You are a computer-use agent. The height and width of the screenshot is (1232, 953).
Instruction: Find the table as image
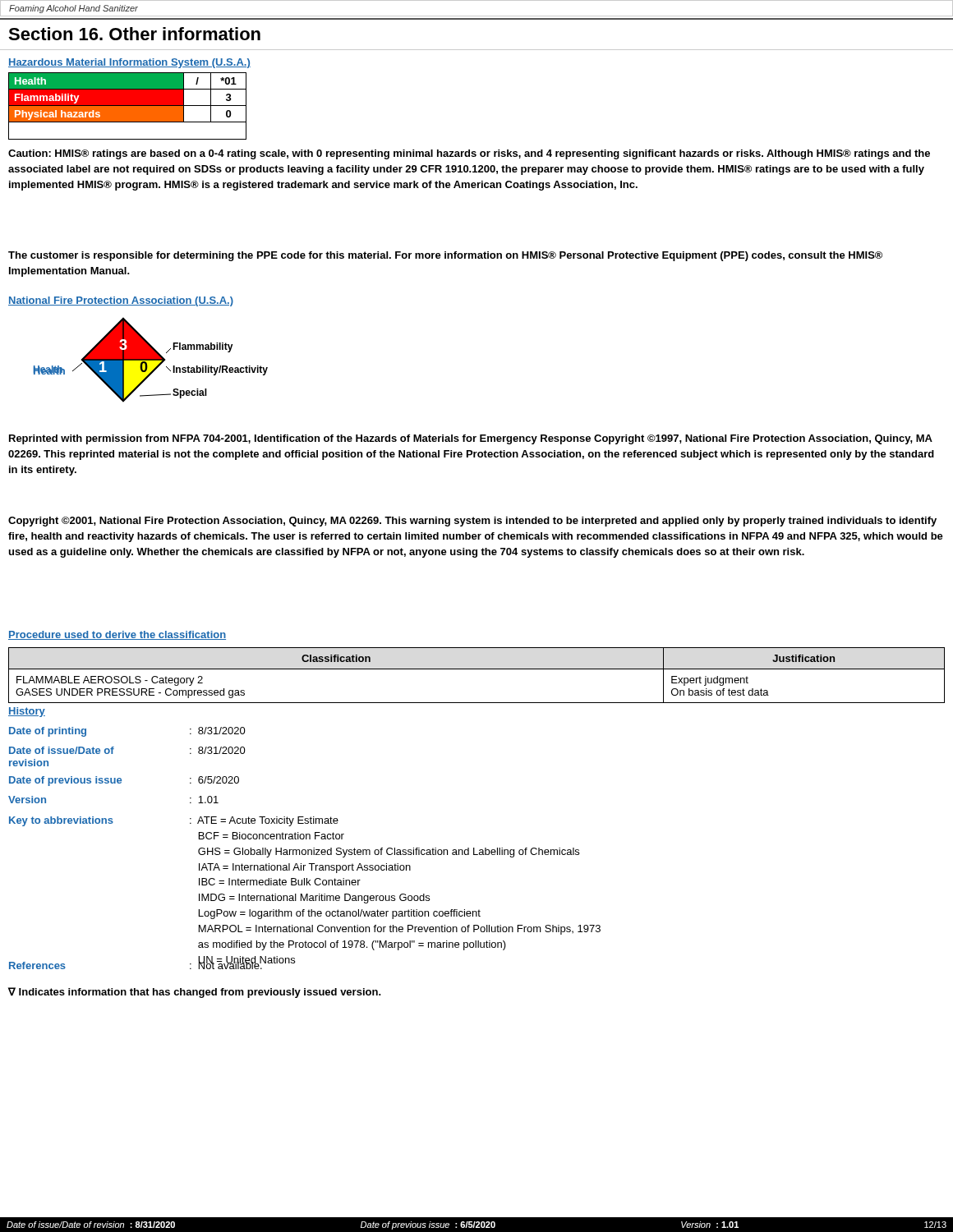point(127,106)
